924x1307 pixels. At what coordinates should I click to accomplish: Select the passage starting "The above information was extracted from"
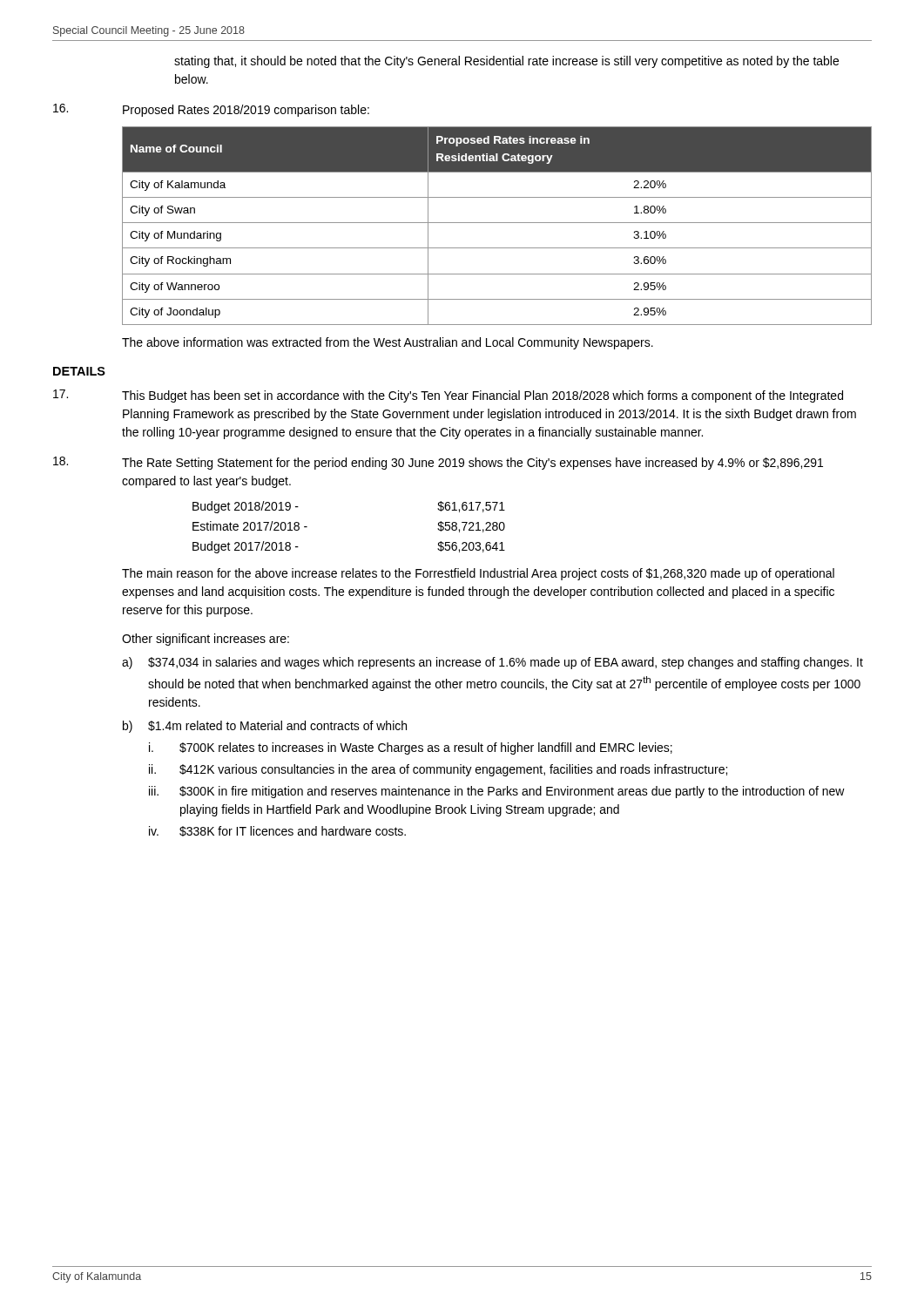tap(388, 342)
